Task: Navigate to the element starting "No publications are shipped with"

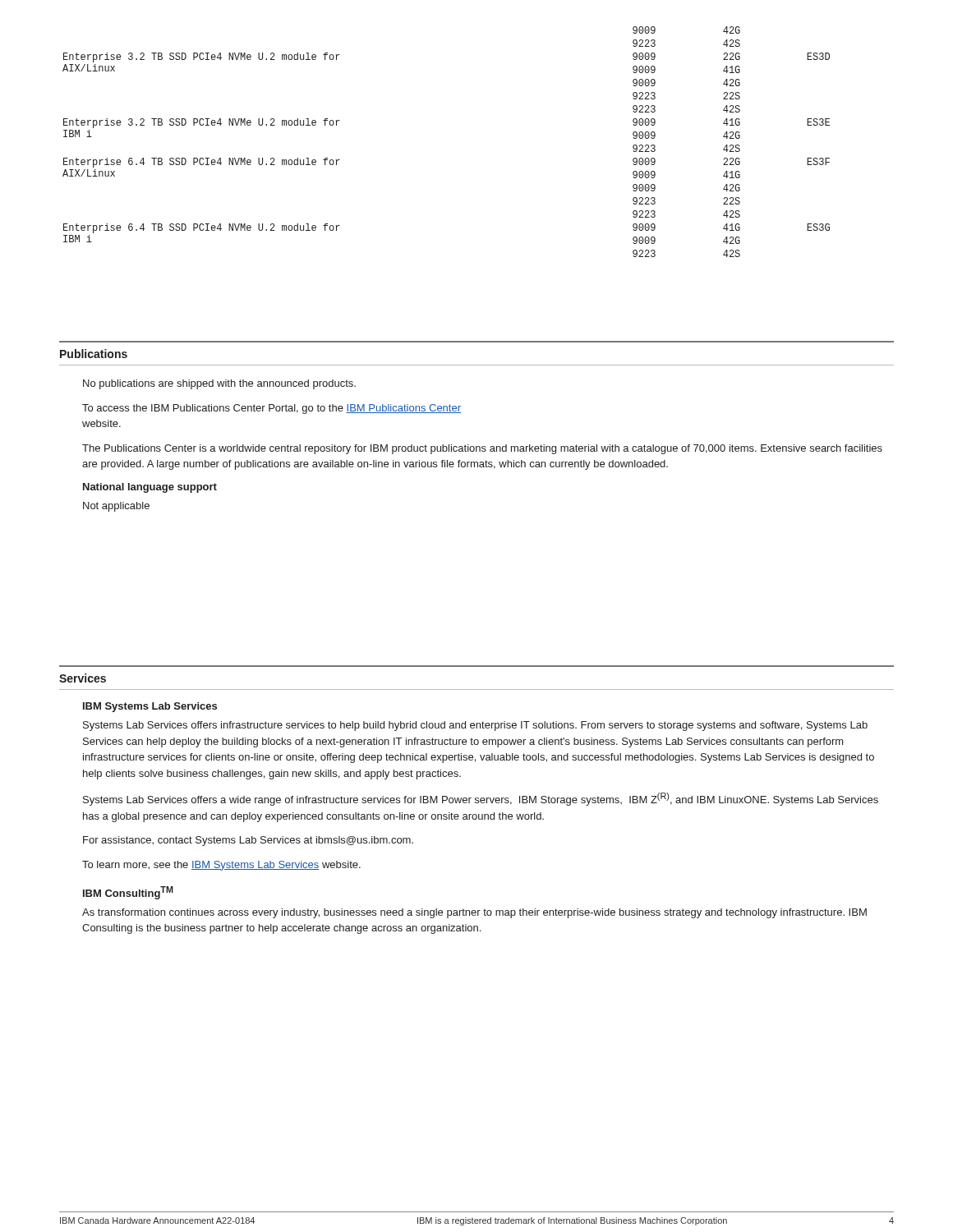Action: [219, 383]
